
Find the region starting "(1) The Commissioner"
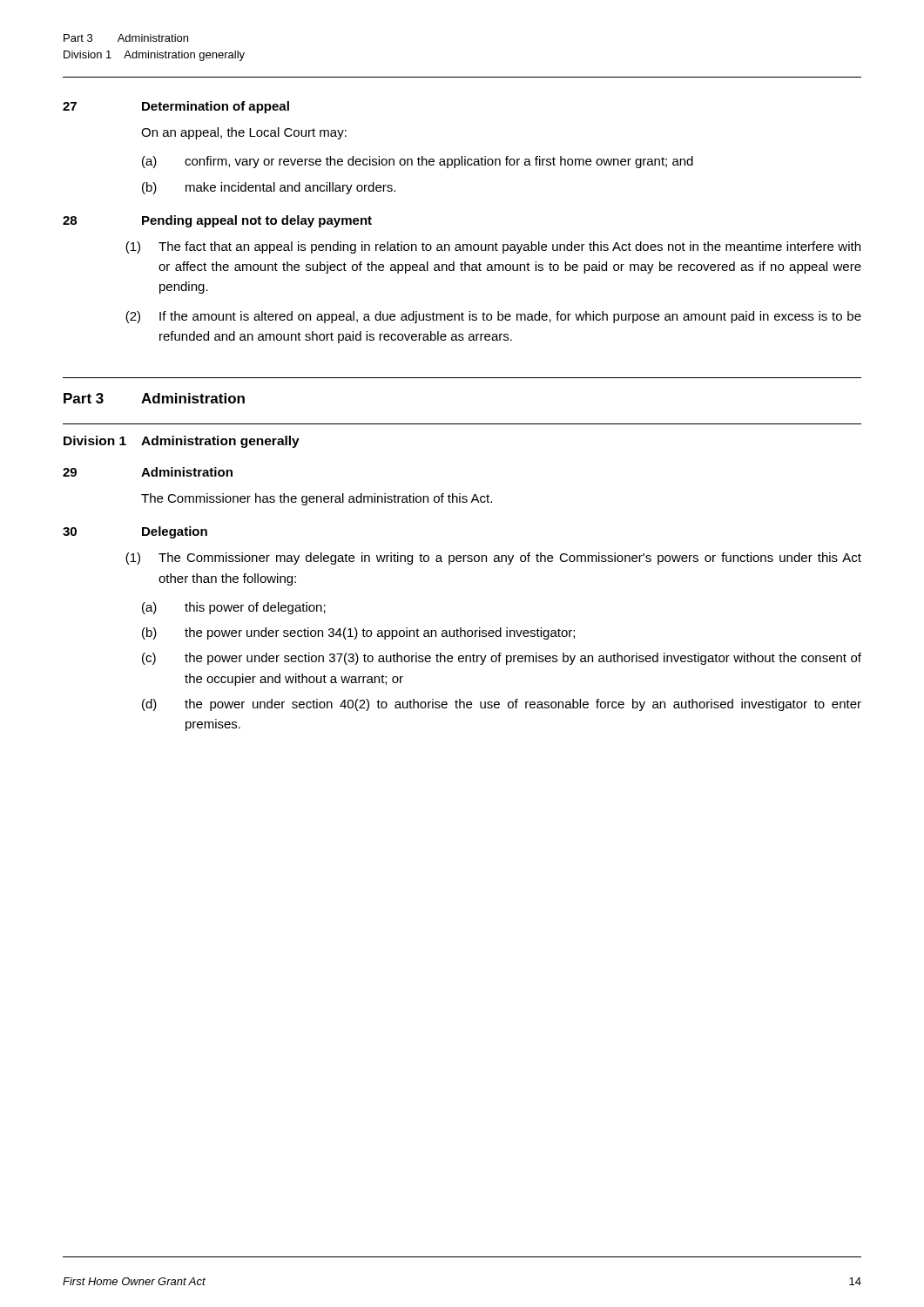[x=462, y=568]
